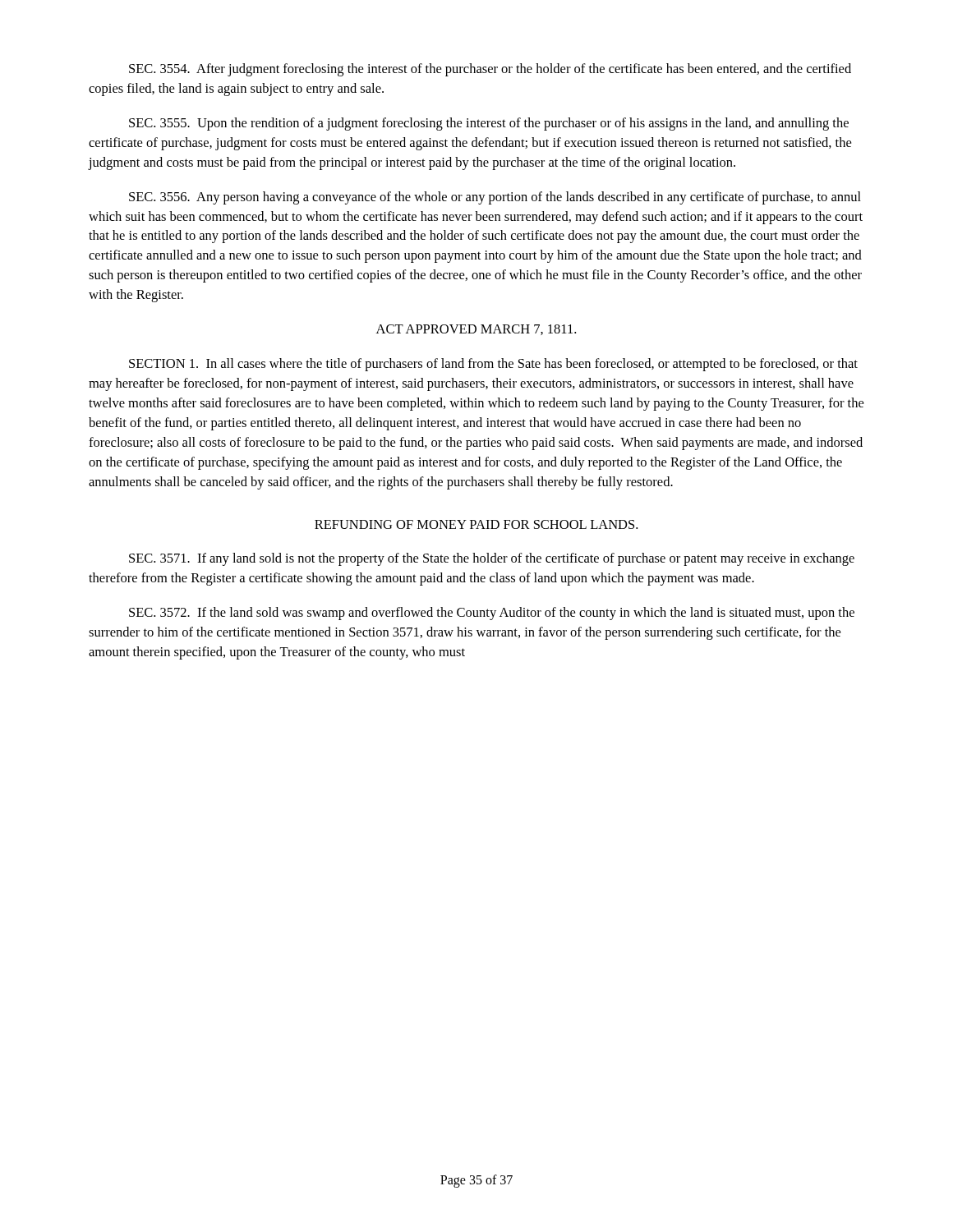Click the passage that begins "SEC. 3556. Any person"
Screen dimensions: 1232x953
pos(476,246)
